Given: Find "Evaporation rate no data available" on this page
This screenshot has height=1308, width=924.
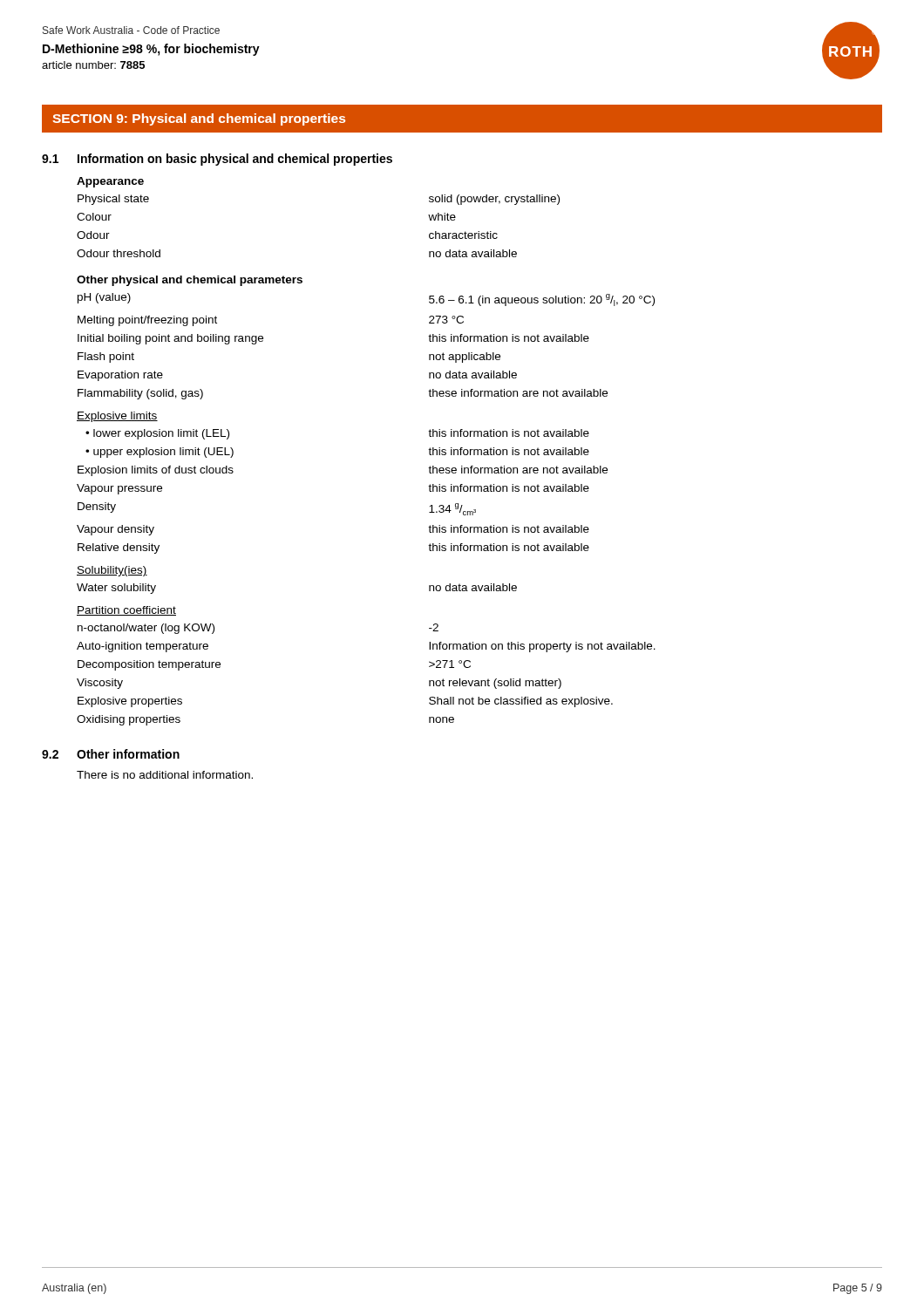Looking at the screenshot, I should click(462, 375).
